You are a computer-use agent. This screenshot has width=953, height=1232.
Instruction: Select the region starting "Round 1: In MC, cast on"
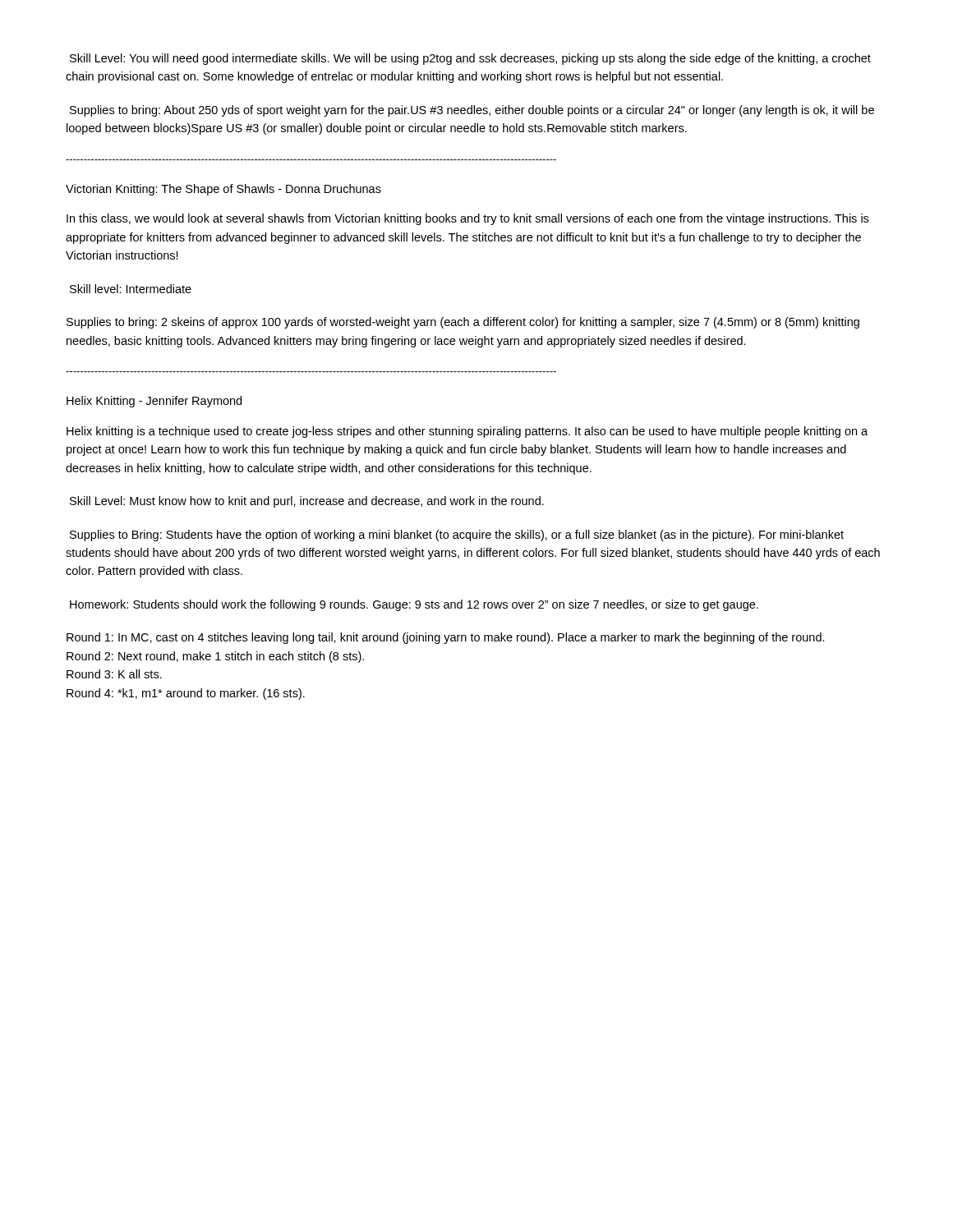click(445, 638)
